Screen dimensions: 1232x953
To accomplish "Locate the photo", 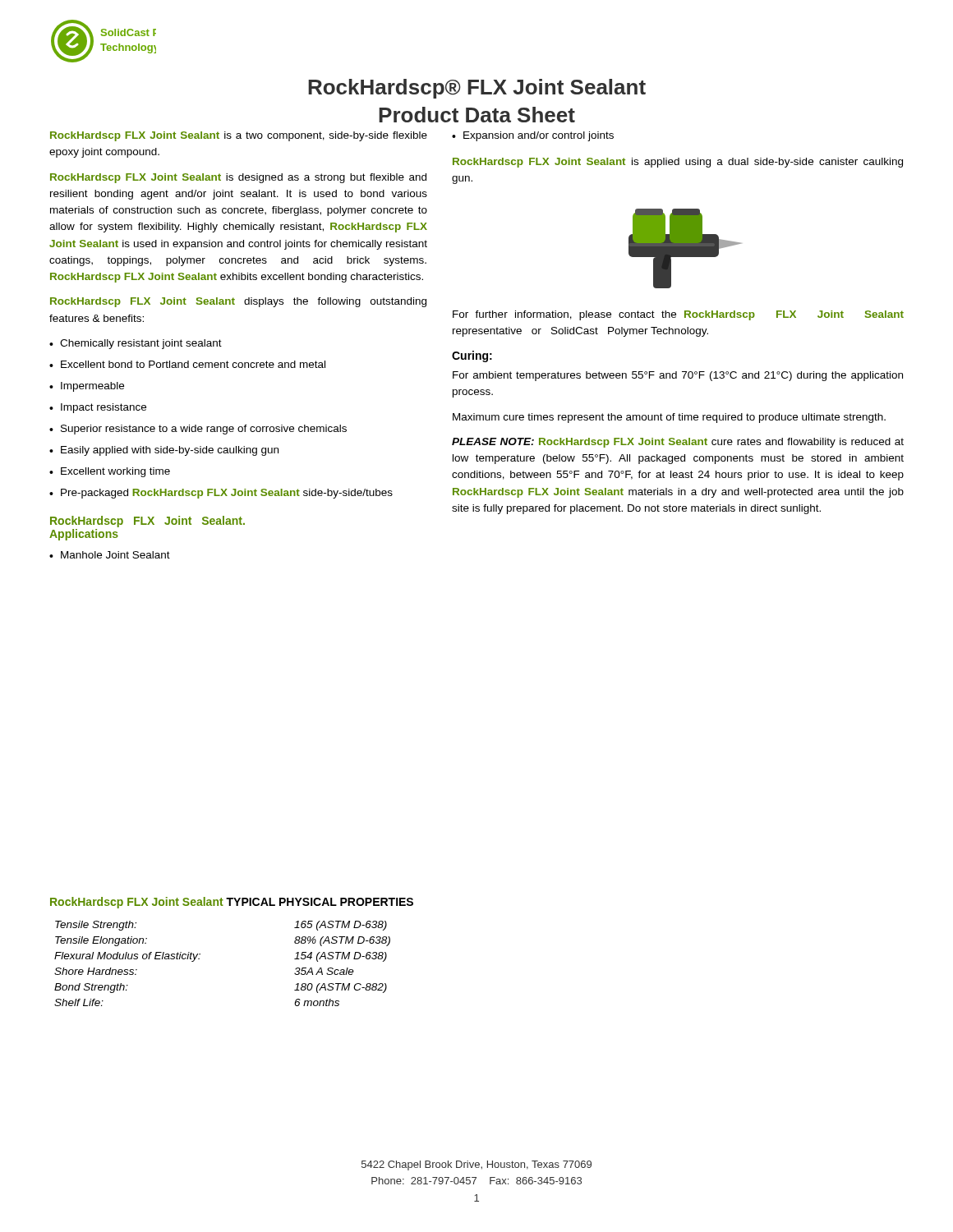I will [678, 247].
